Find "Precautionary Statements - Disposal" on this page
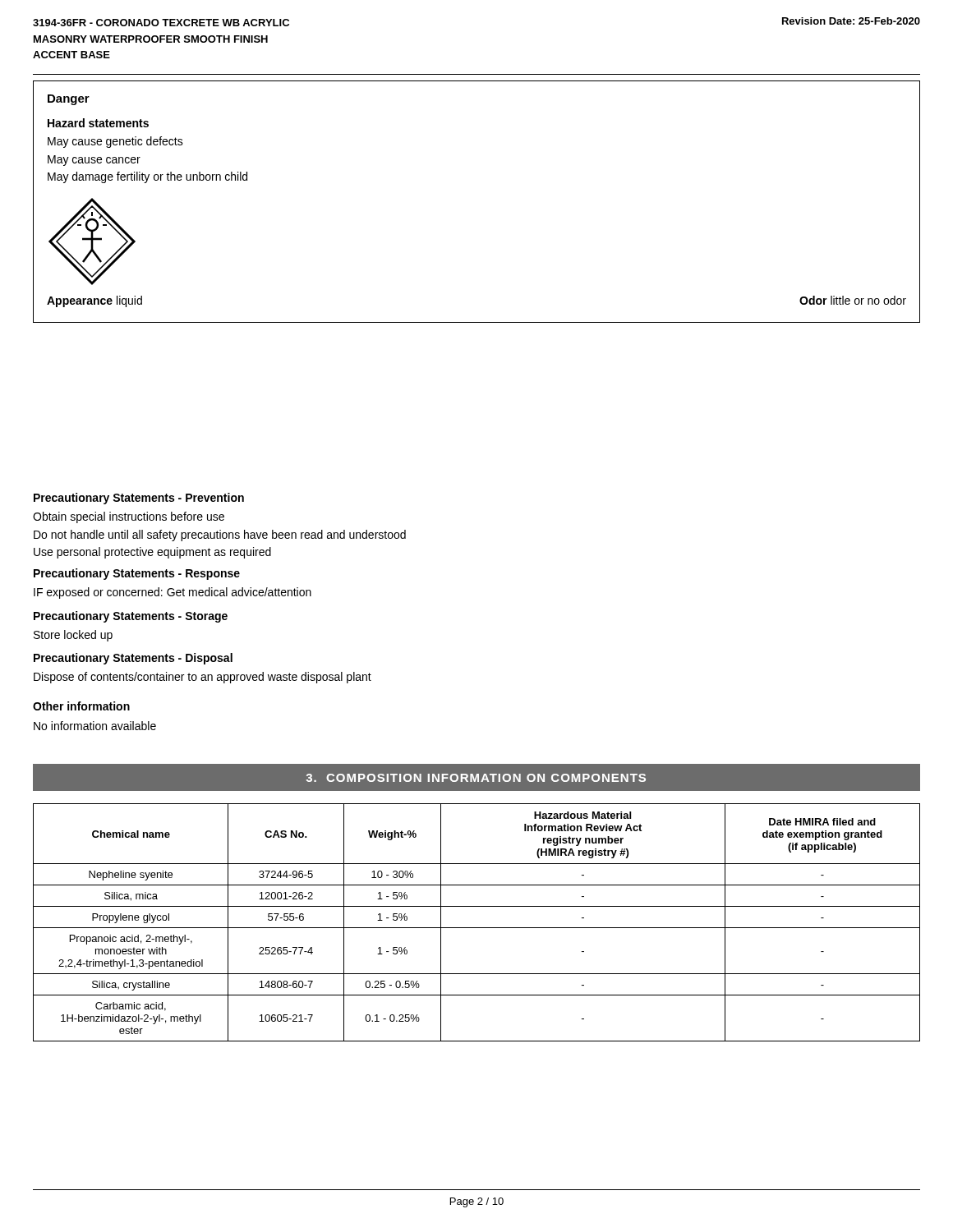This screenshot has width=953, height=1232. (x=133, y=658)
